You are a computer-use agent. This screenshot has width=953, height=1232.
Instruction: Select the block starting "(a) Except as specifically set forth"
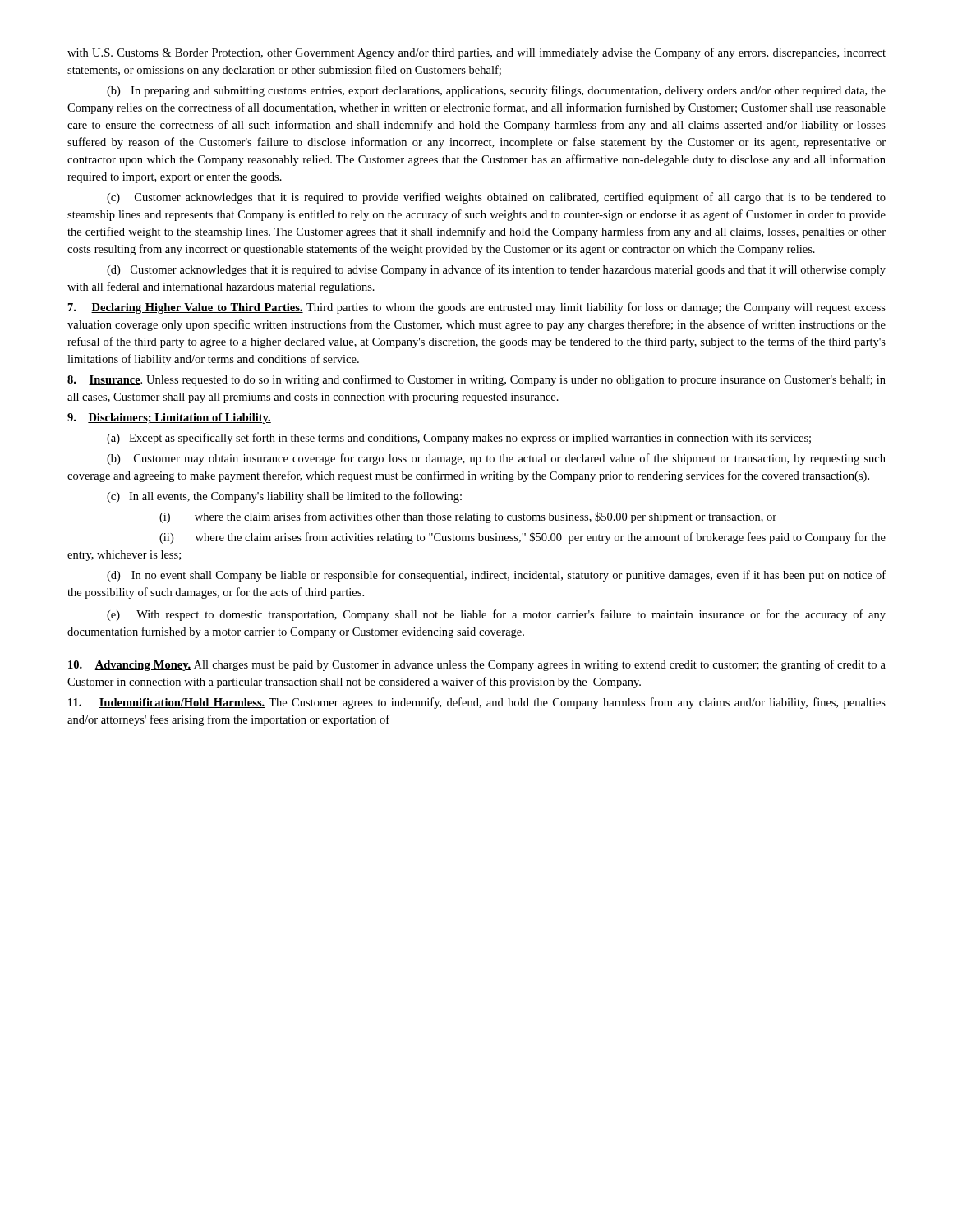476,438
